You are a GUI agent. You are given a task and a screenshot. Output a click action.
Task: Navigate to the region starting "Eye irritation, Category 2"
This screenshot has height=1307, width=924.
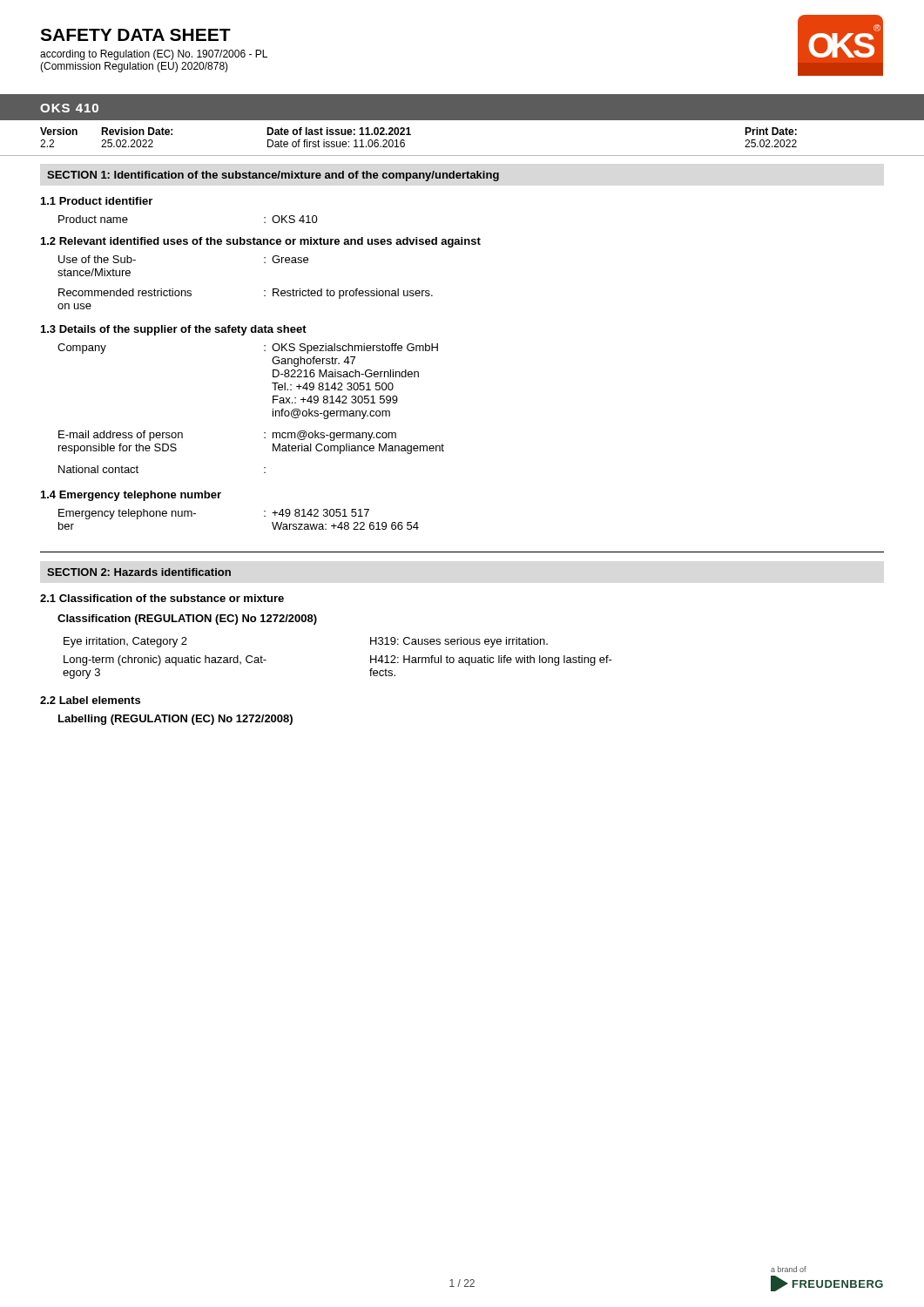point(125,641)
